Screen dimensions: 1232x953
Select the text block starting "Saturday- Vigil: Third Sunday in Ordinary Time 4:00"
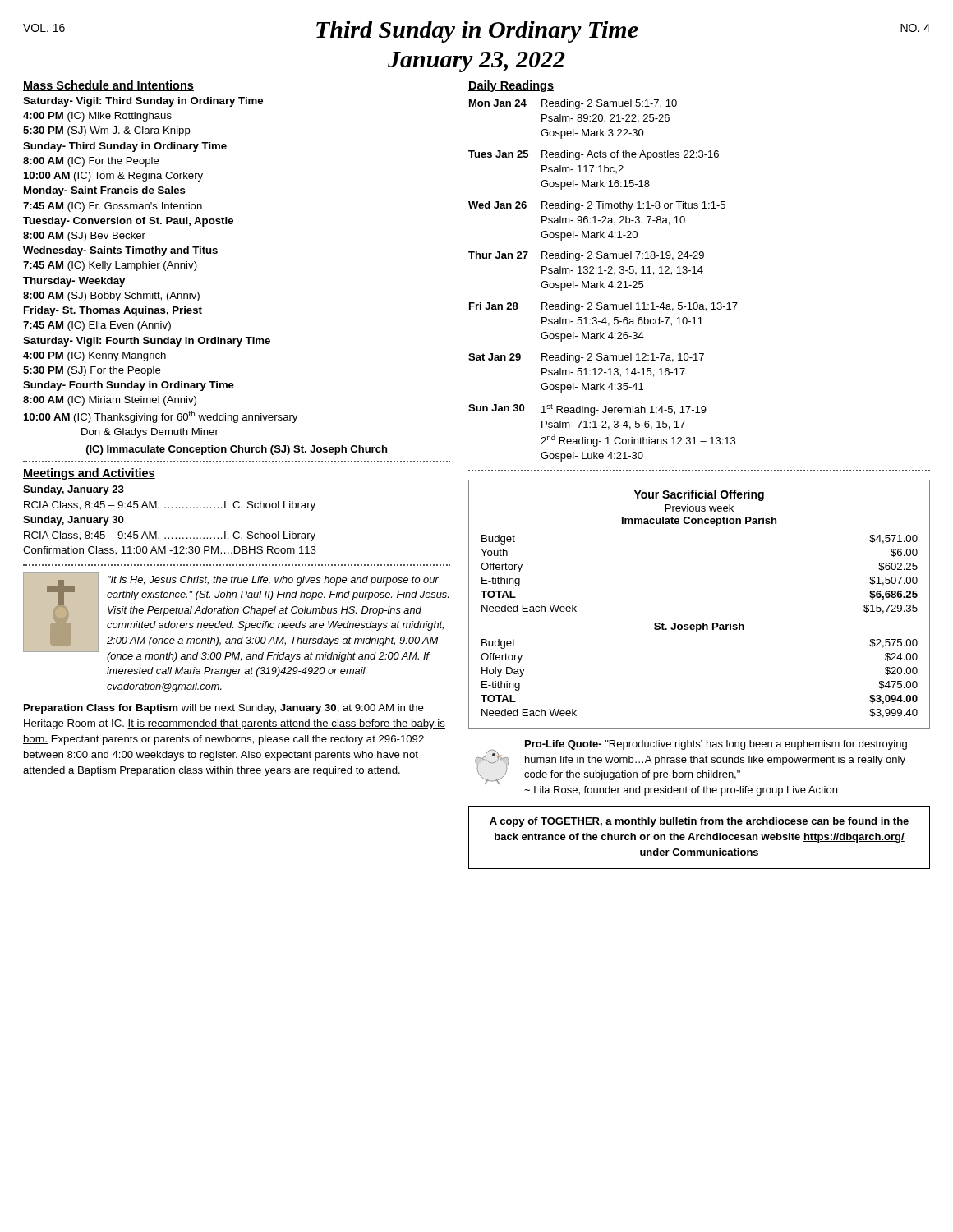(143, 102)
